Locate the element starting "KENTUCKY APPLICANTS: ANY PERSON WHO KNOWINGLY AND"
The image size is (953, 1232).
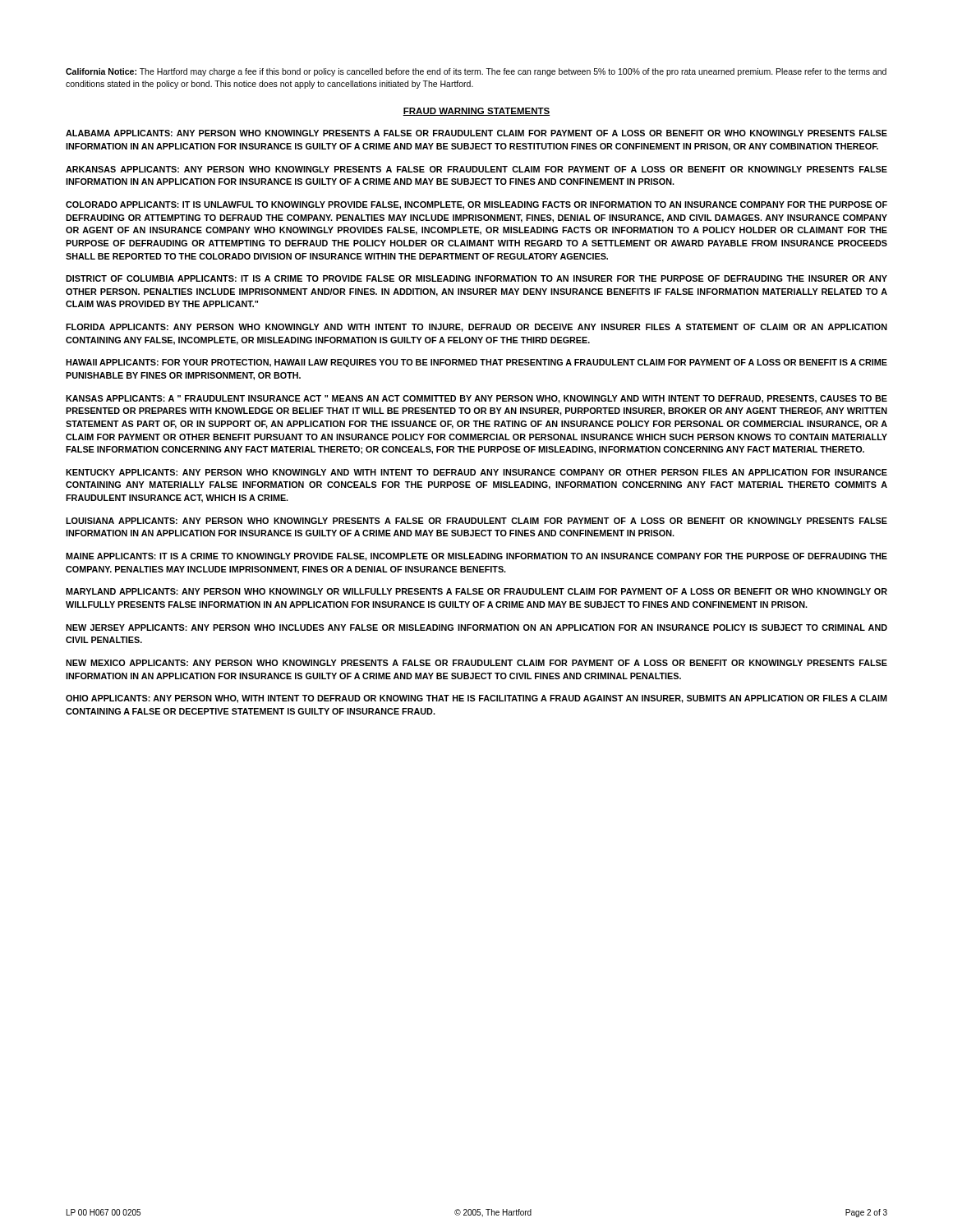tap(476, 485)
